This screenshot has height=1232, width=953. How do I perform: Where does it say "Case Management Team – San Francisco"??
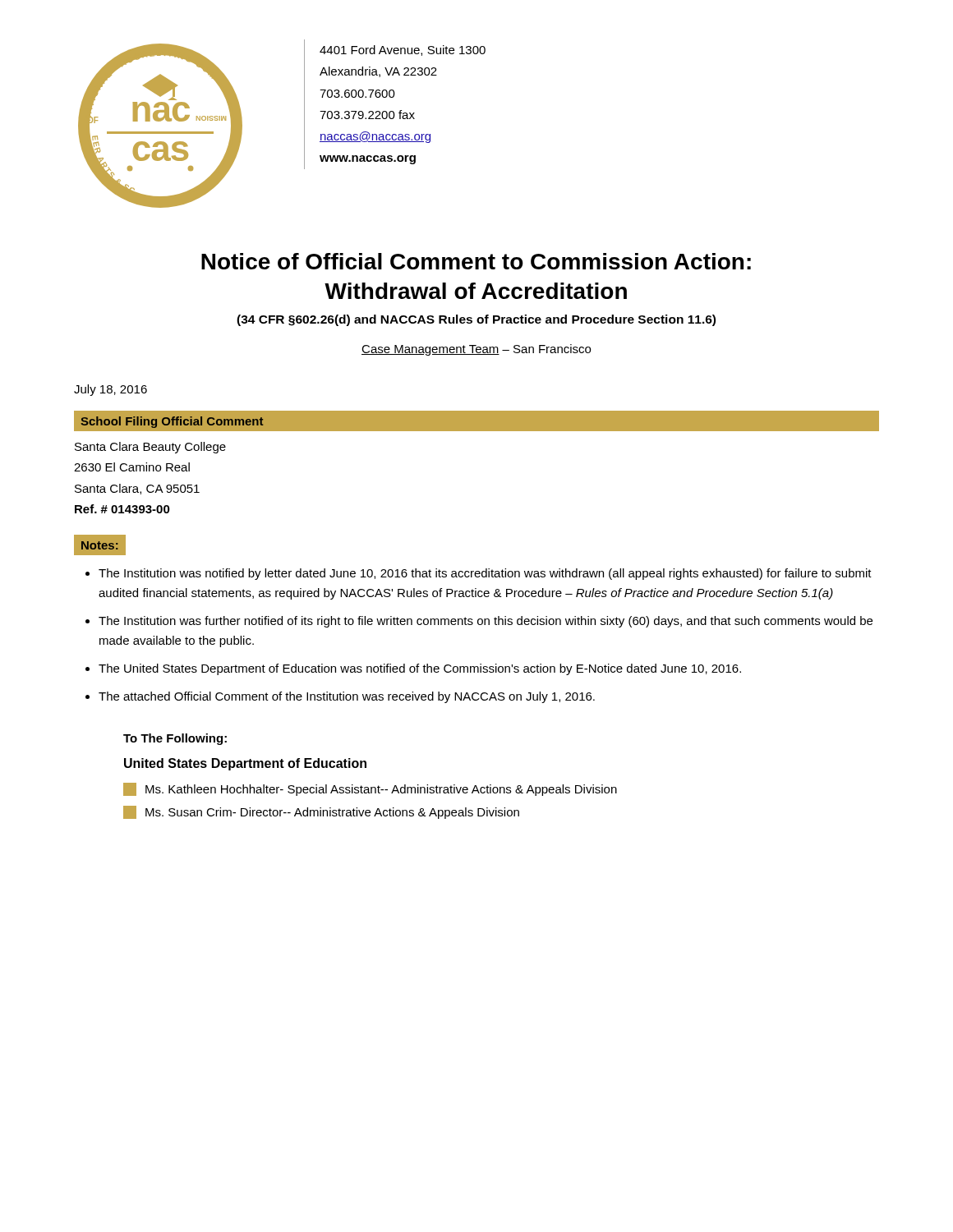pyautogui.click(x=476, y=348)
